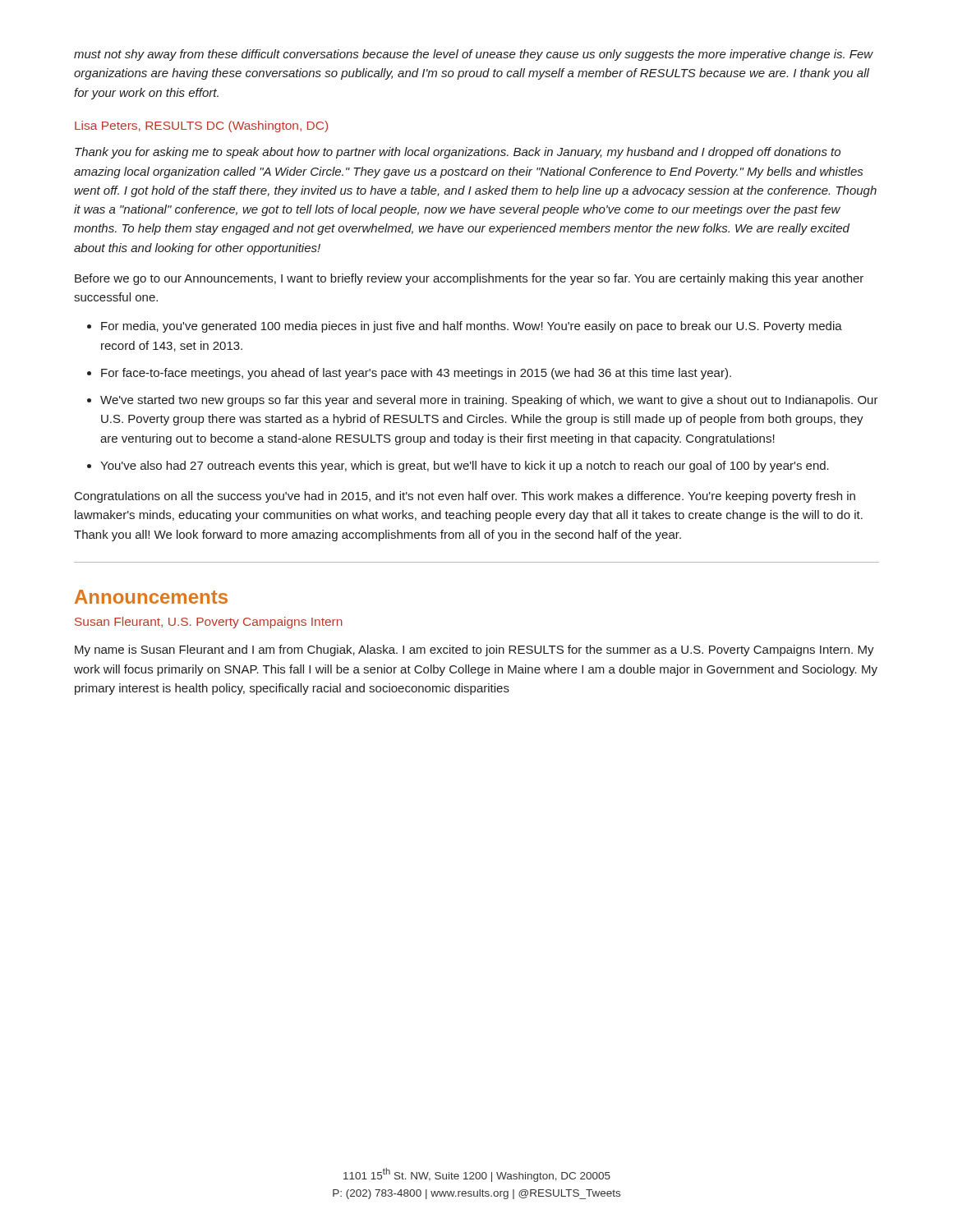Locate the list item that reads "For media, you've generated 100 media pieces in"
953x1232 pixels.
click(476, 336)
